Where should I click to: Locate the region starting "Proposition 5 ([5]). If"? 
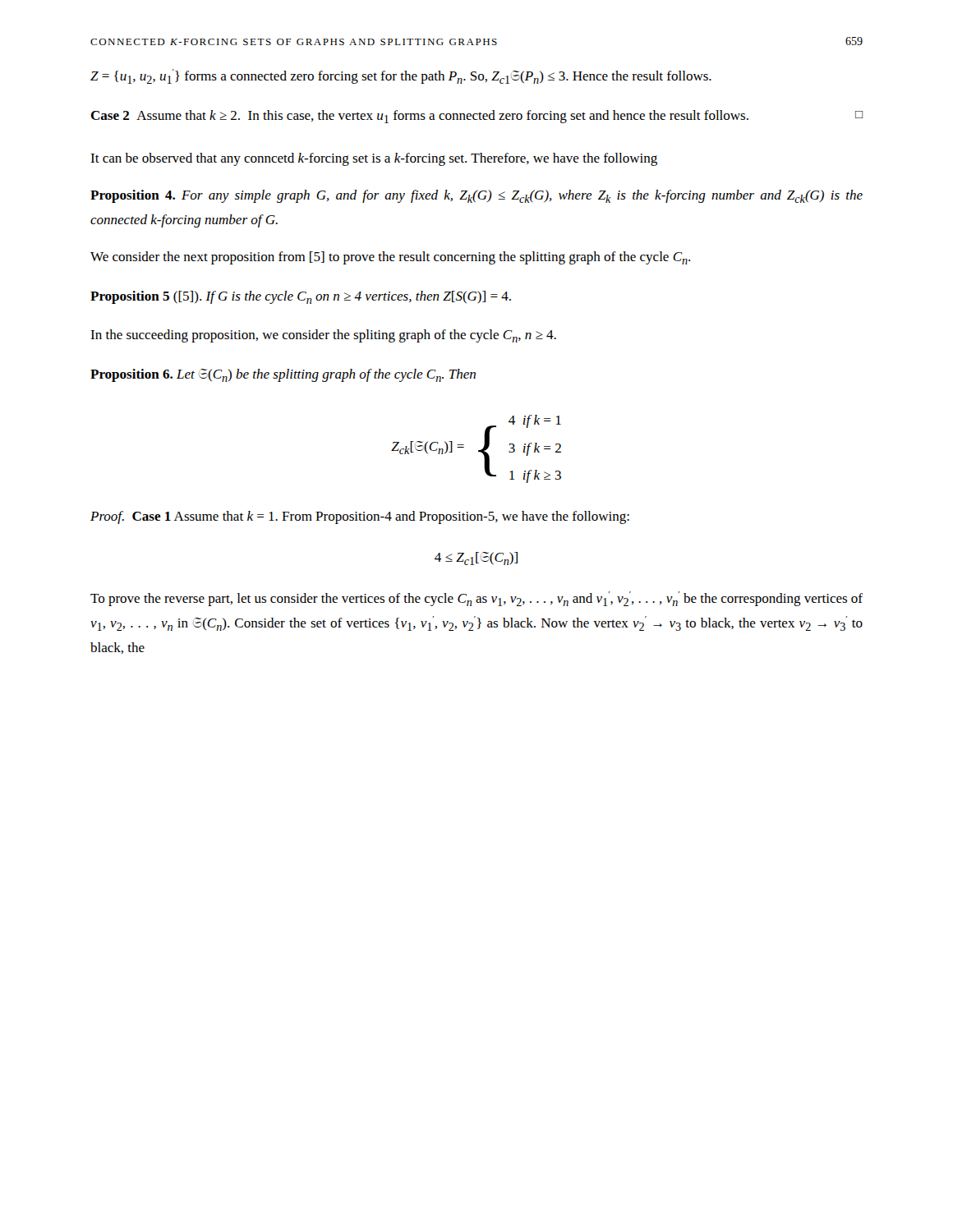[476, 297]
